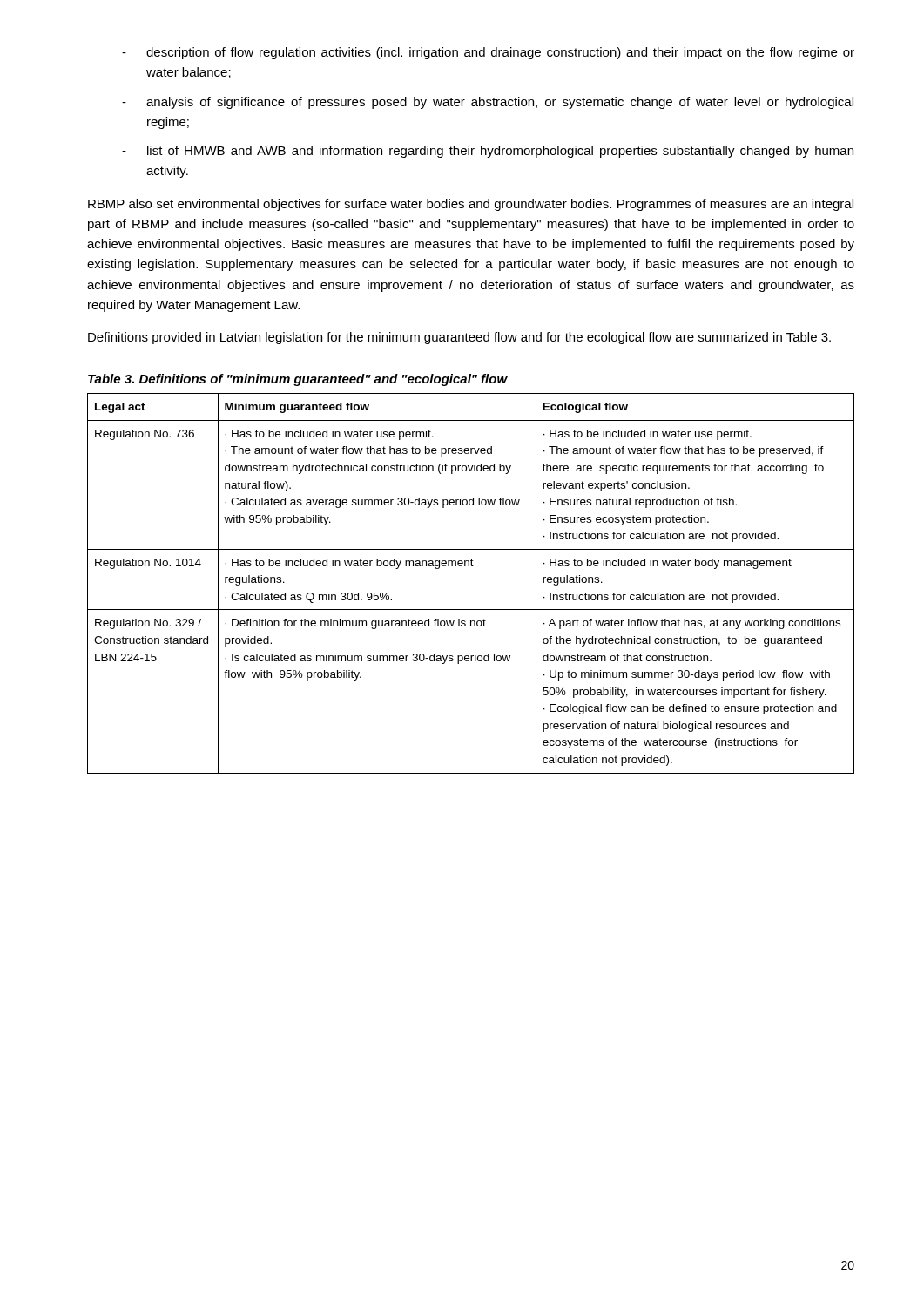Locate the region starting "Table 3. Definitions of "minimum"
This screenshot has width=924, height=1307.
(297, 379)
